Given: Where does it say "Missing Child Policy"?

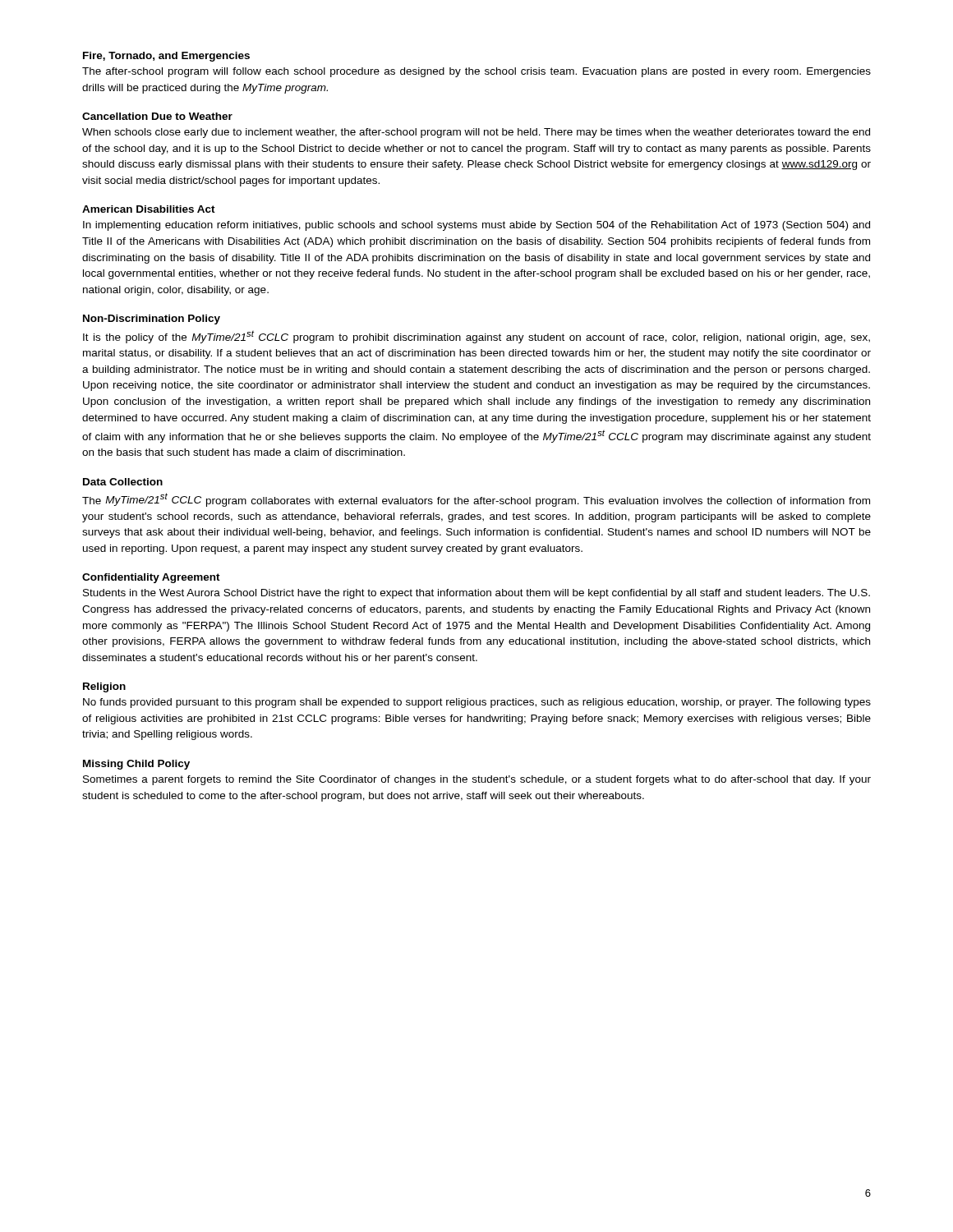Looking at the screenshot, I should [x=136, y=763].
